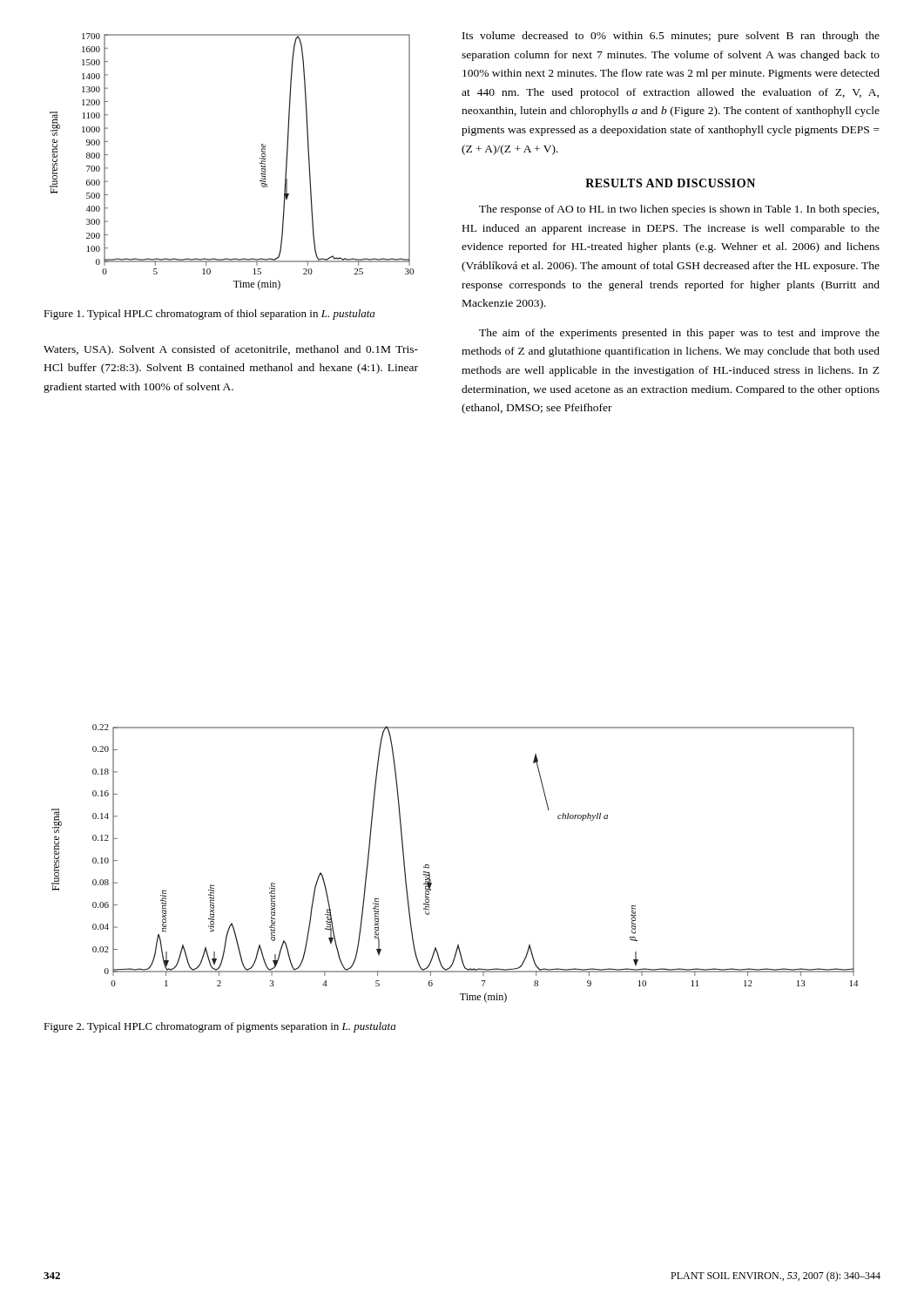
Task: Locate the block starting "The response of AO"
Action: coord(679,210)
